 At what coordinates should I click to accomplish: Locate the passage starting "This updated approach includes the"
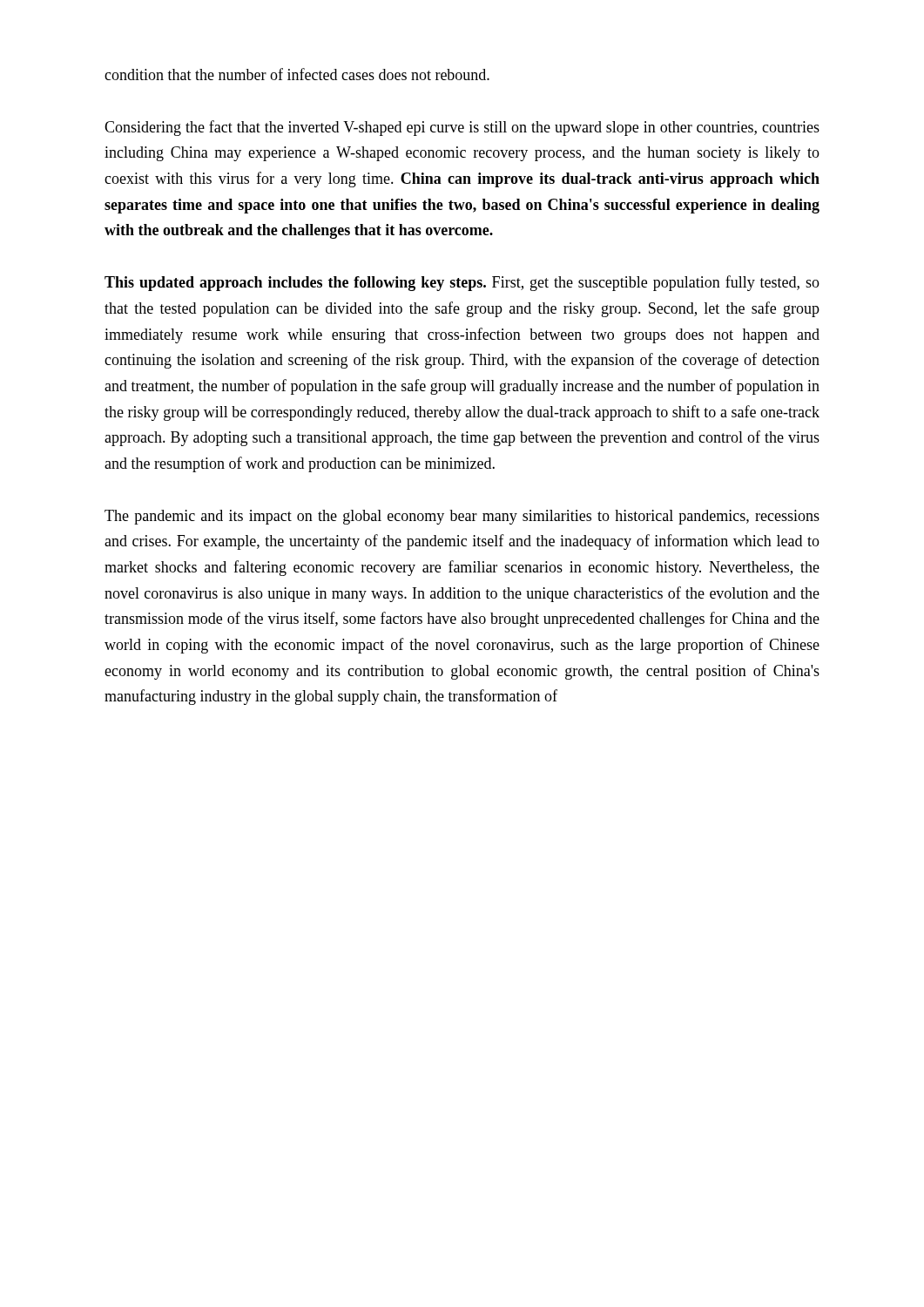[462, 374]
